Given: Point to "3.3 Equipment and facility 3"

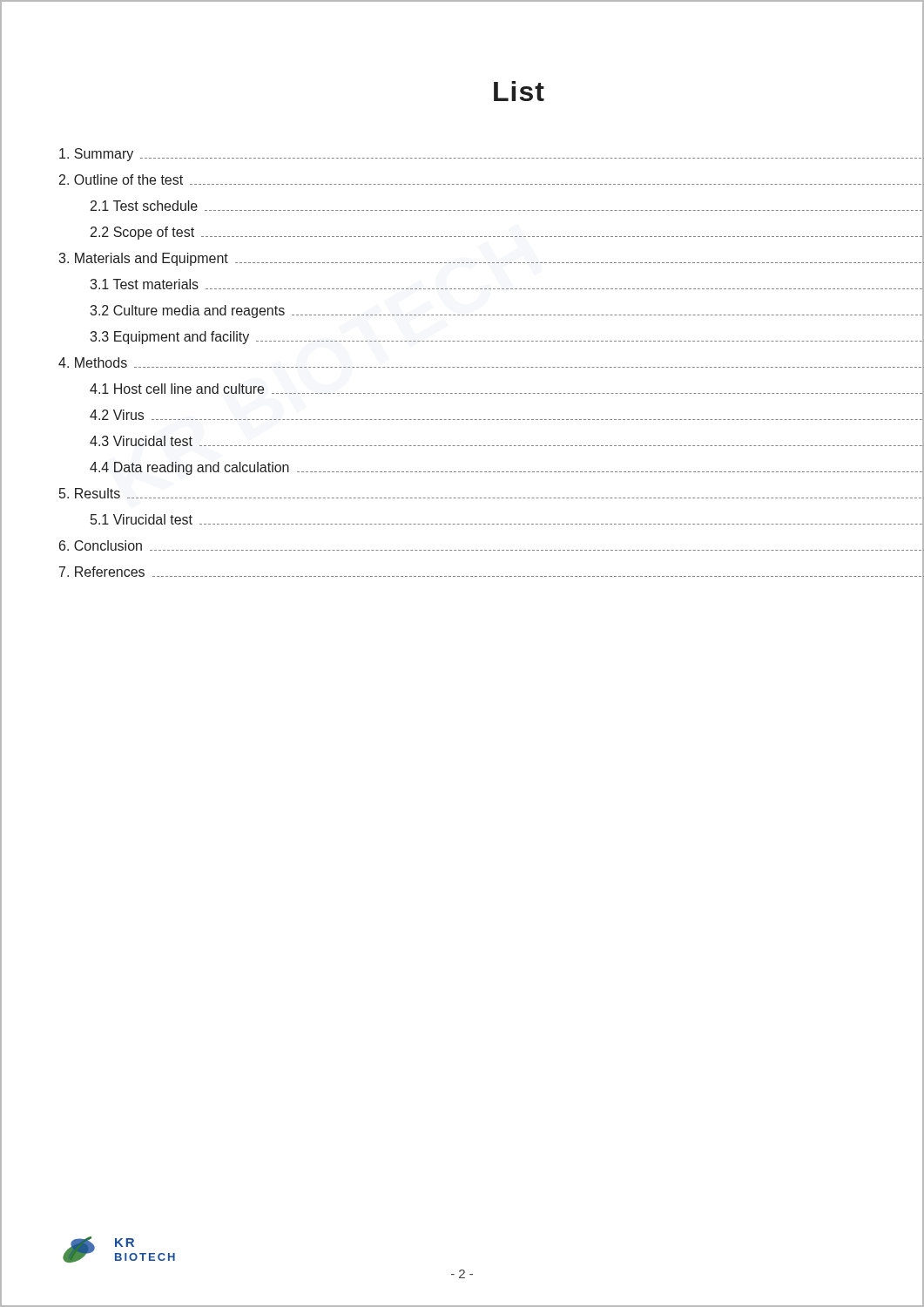Looking at the screenshot, I should 507,337.
